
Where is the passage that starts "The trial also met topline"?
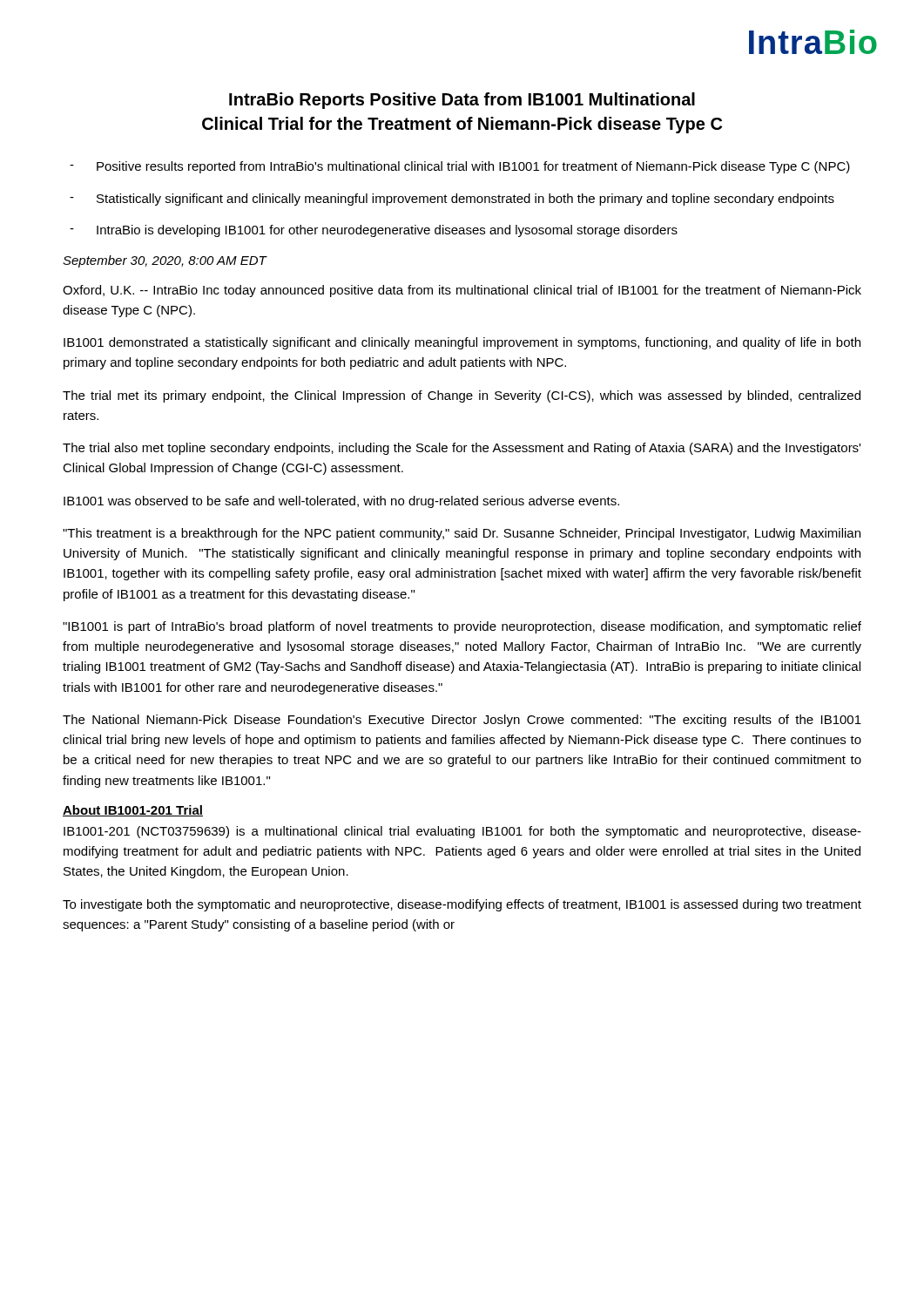(462, 458)
